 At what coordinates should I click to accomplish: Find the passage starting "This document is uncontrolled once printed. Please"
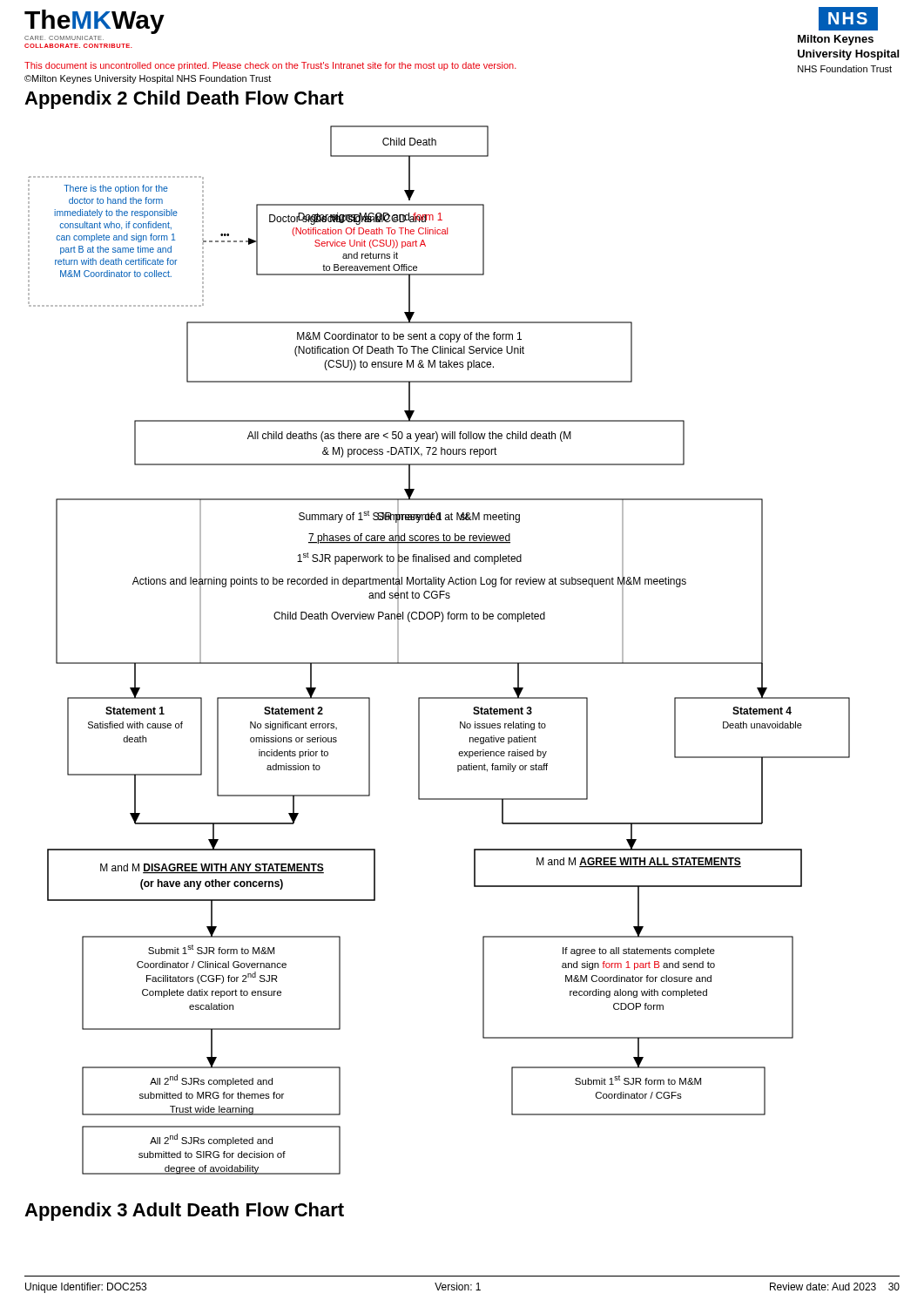[x=271, y=72]
